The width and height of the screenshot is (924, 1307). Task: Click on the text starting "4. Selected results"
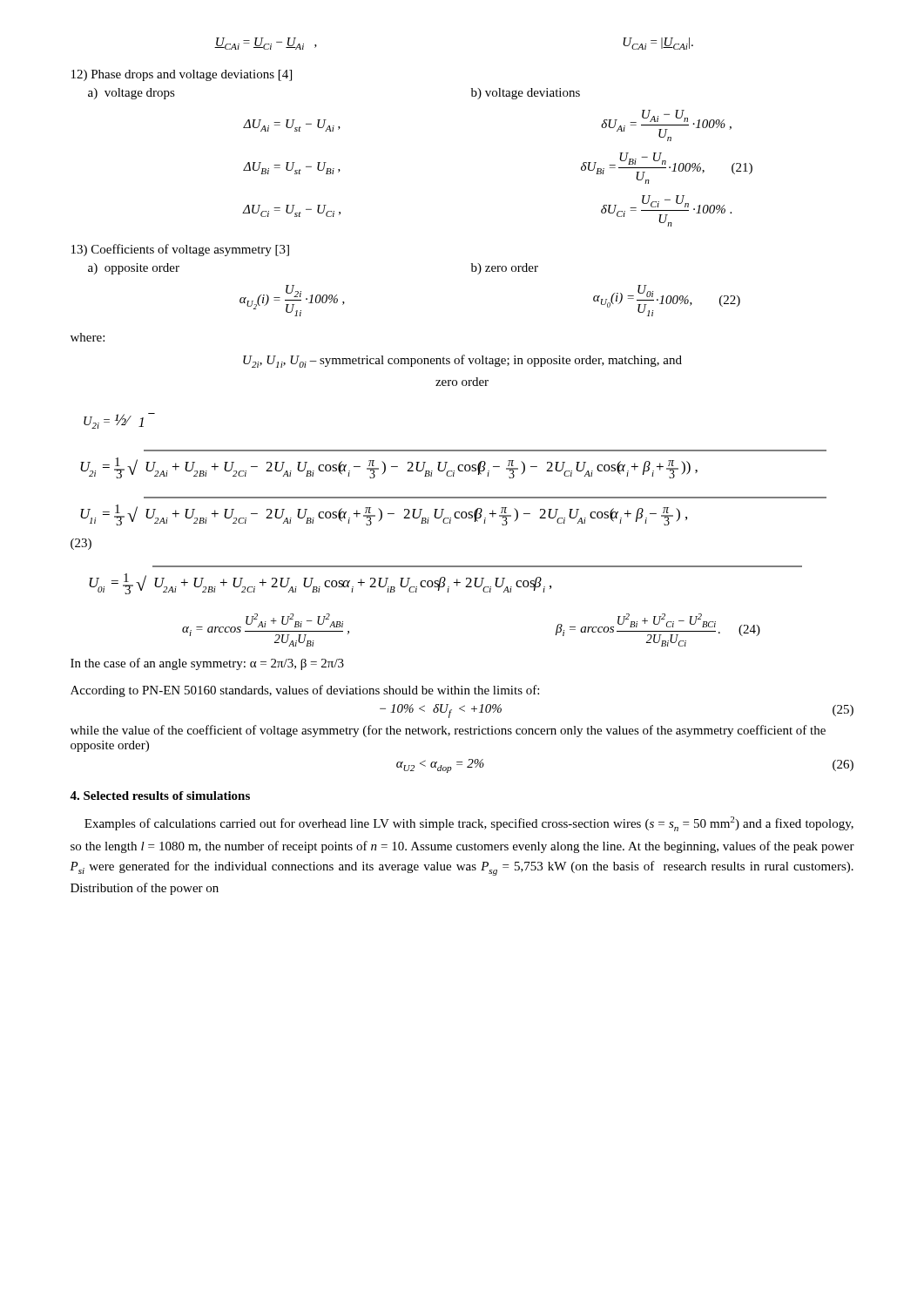tap(160, 796)
